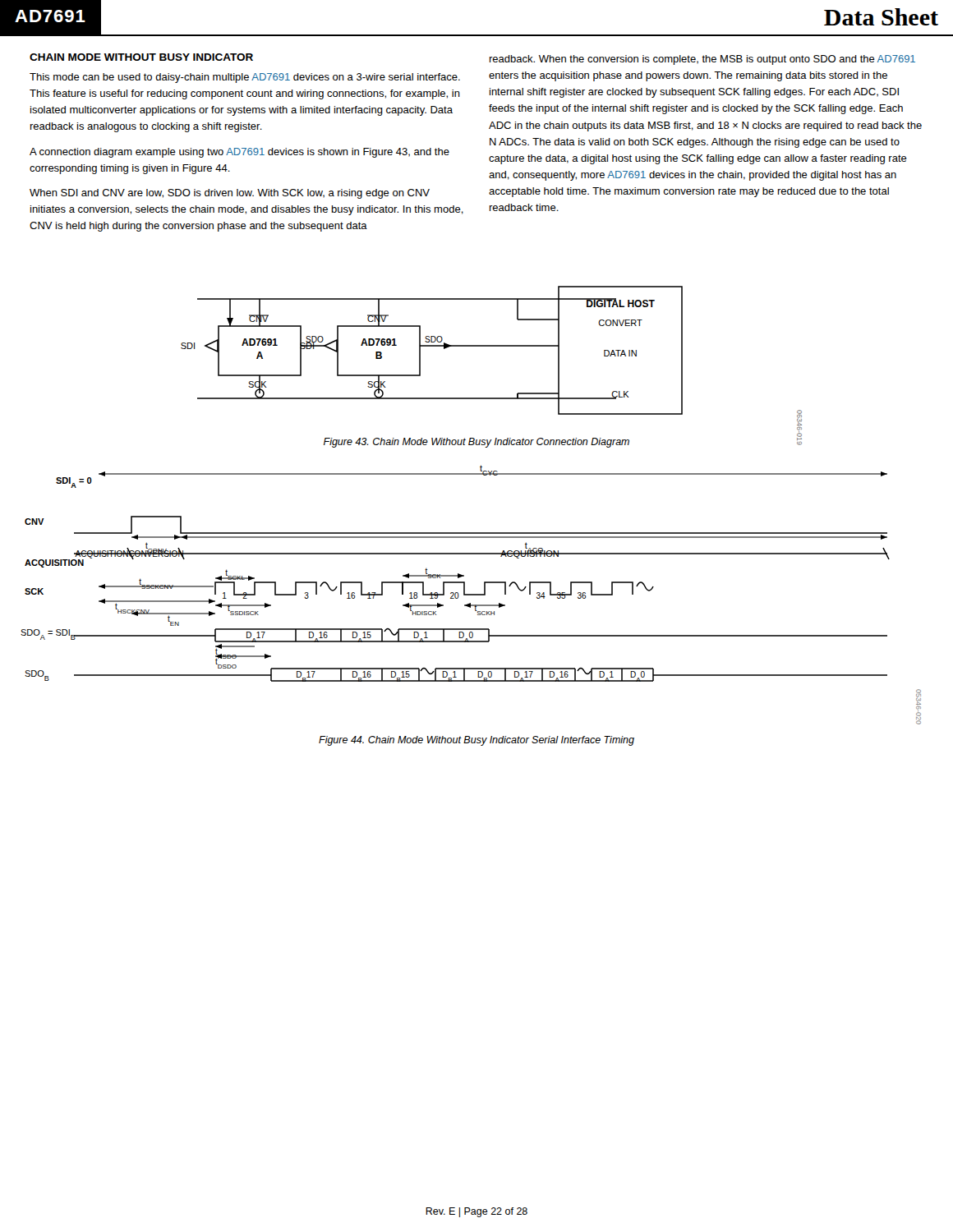Select the caption that reads "Figure 44. Chain"
The width and height of the screenshot is (953, 1232).
476,740
